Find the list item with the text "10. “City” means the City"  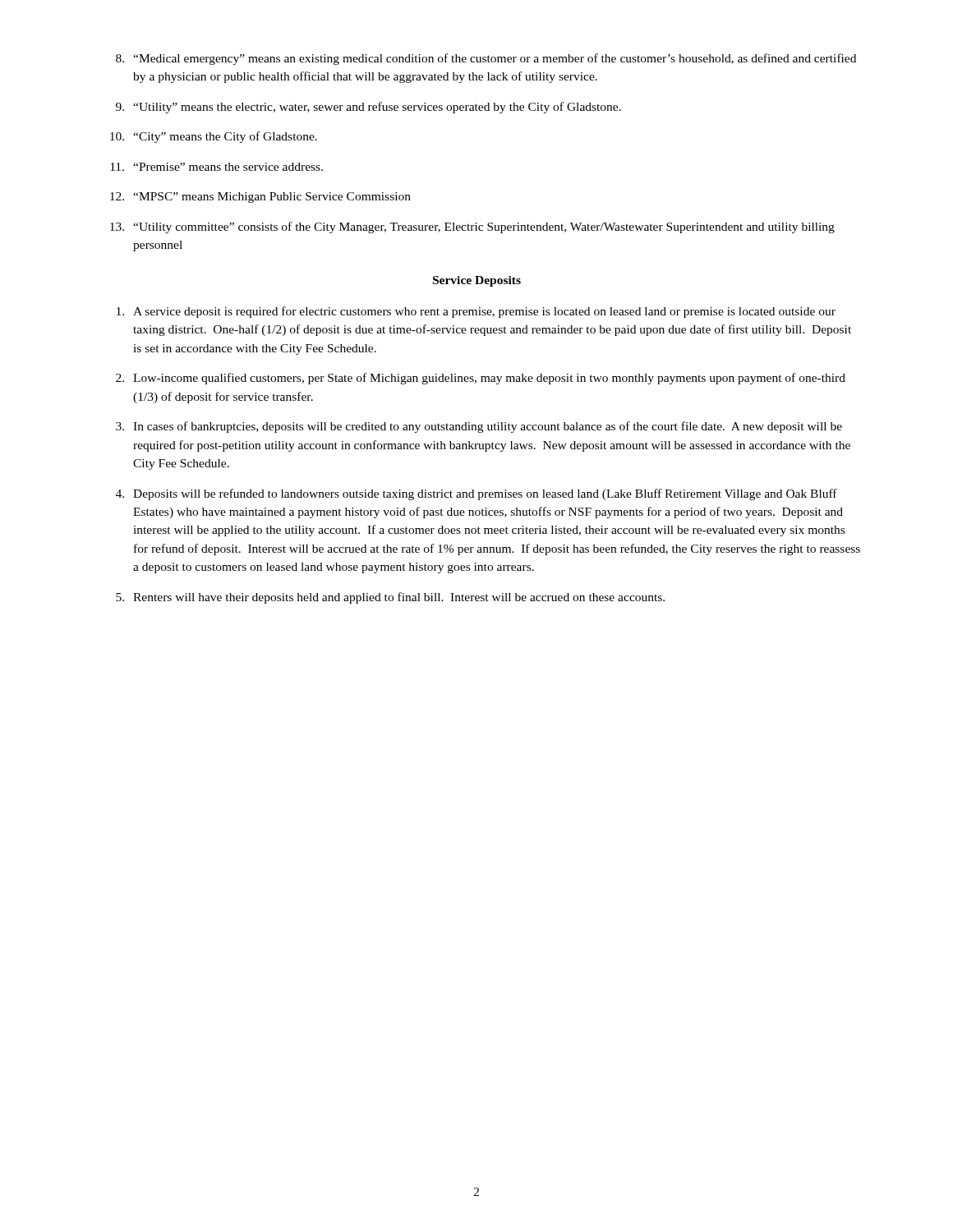coord(214,137)
